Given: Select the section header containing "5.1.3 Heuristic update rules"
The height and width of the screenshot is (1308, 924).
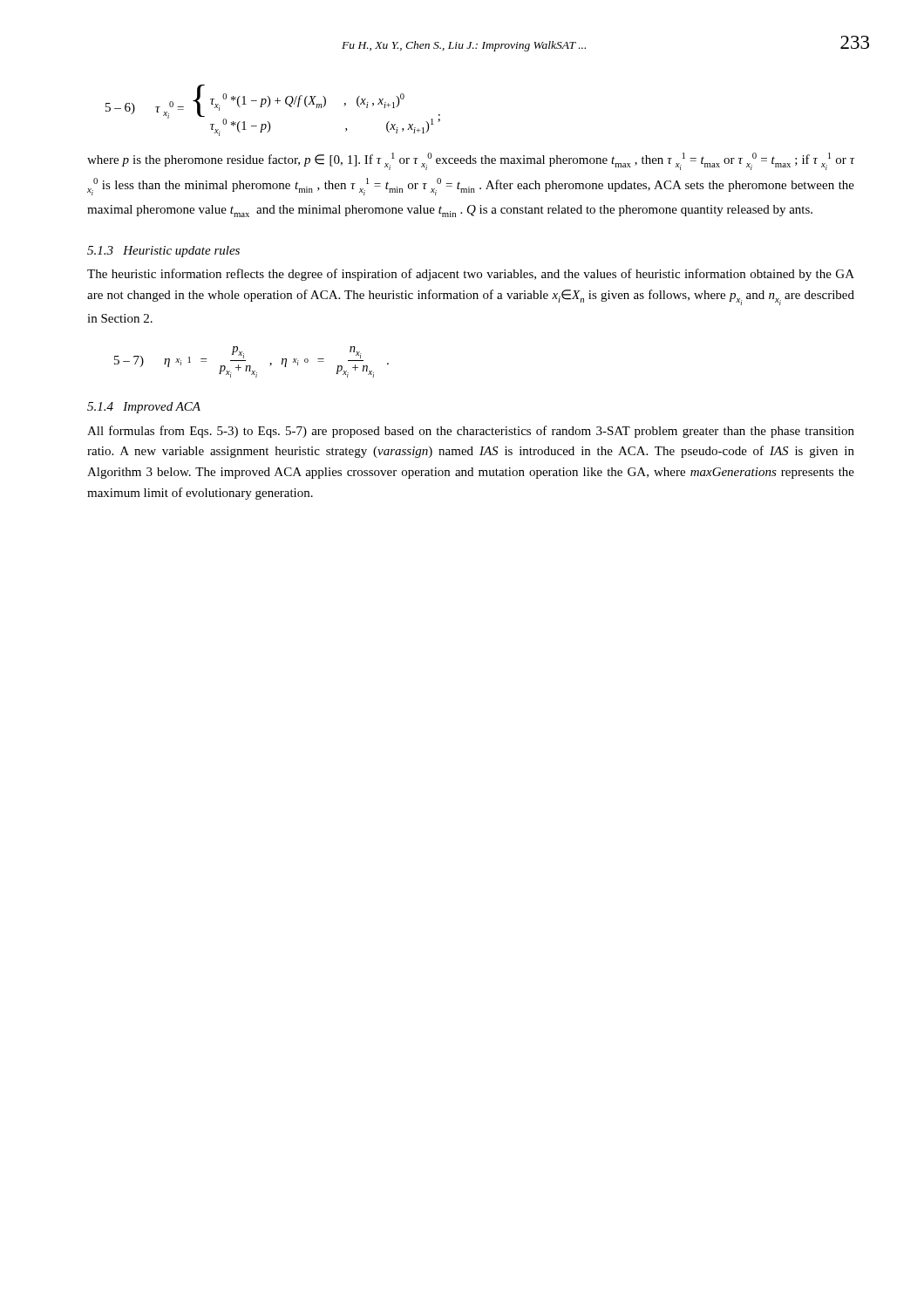Looking at the screenshot, I should [164, 250].
